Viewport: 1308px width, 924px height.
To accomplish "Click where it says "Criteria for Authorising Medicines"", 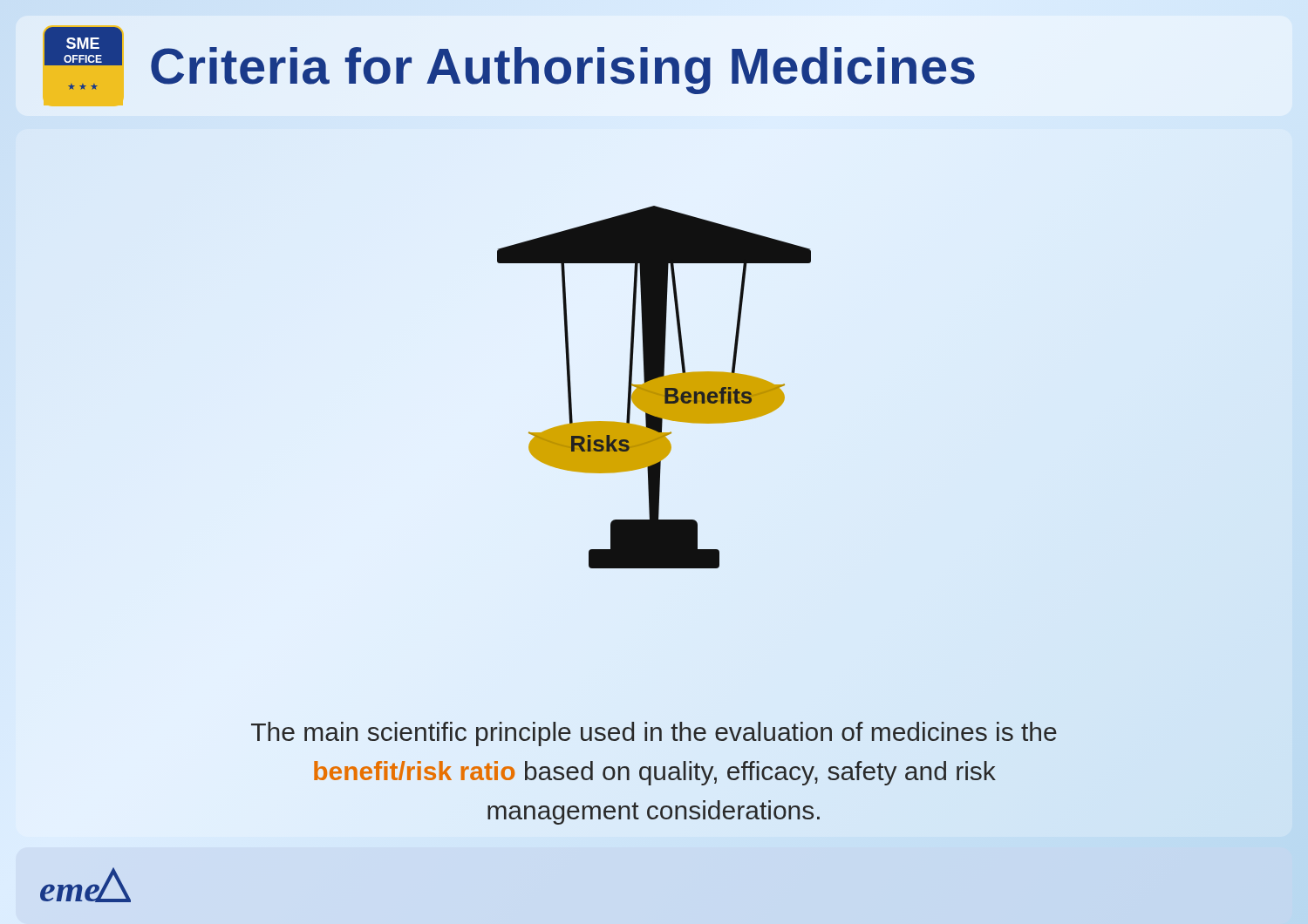I will [x=563, y=66].
